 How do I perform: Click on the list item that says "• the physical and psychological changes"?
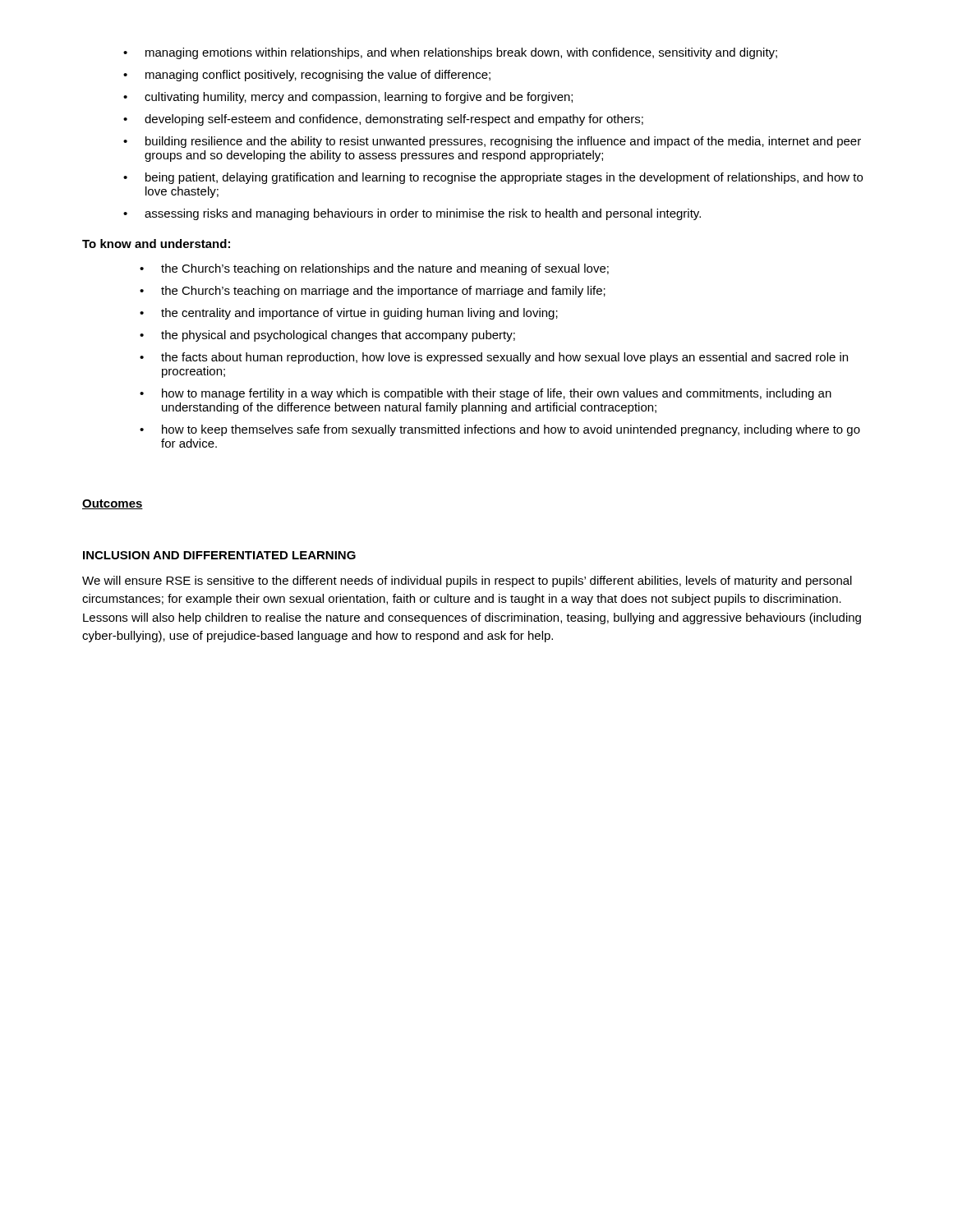point(328,334)
